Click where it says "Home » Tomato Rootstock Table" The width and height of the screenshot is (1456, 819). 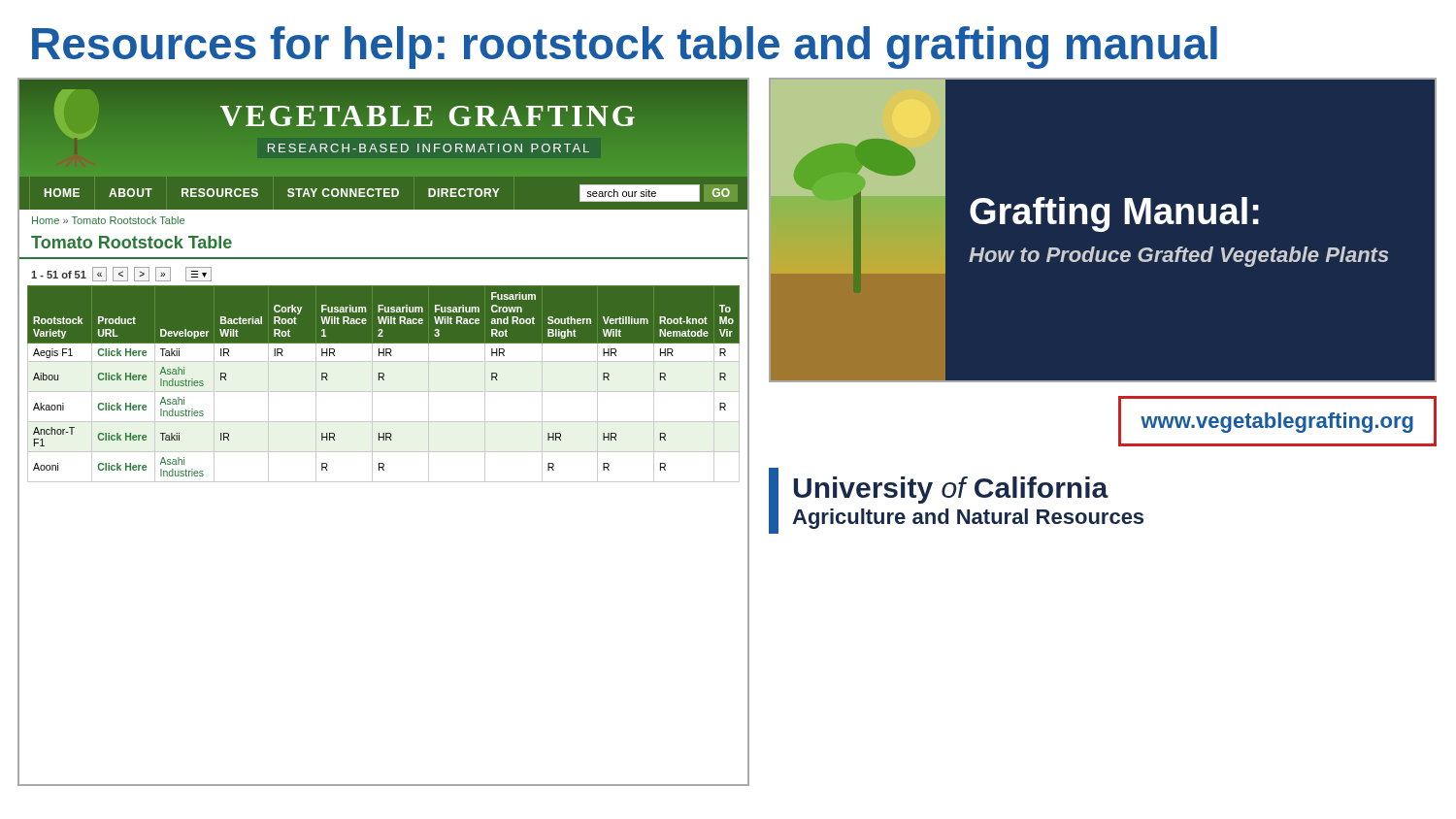(108, 220)
